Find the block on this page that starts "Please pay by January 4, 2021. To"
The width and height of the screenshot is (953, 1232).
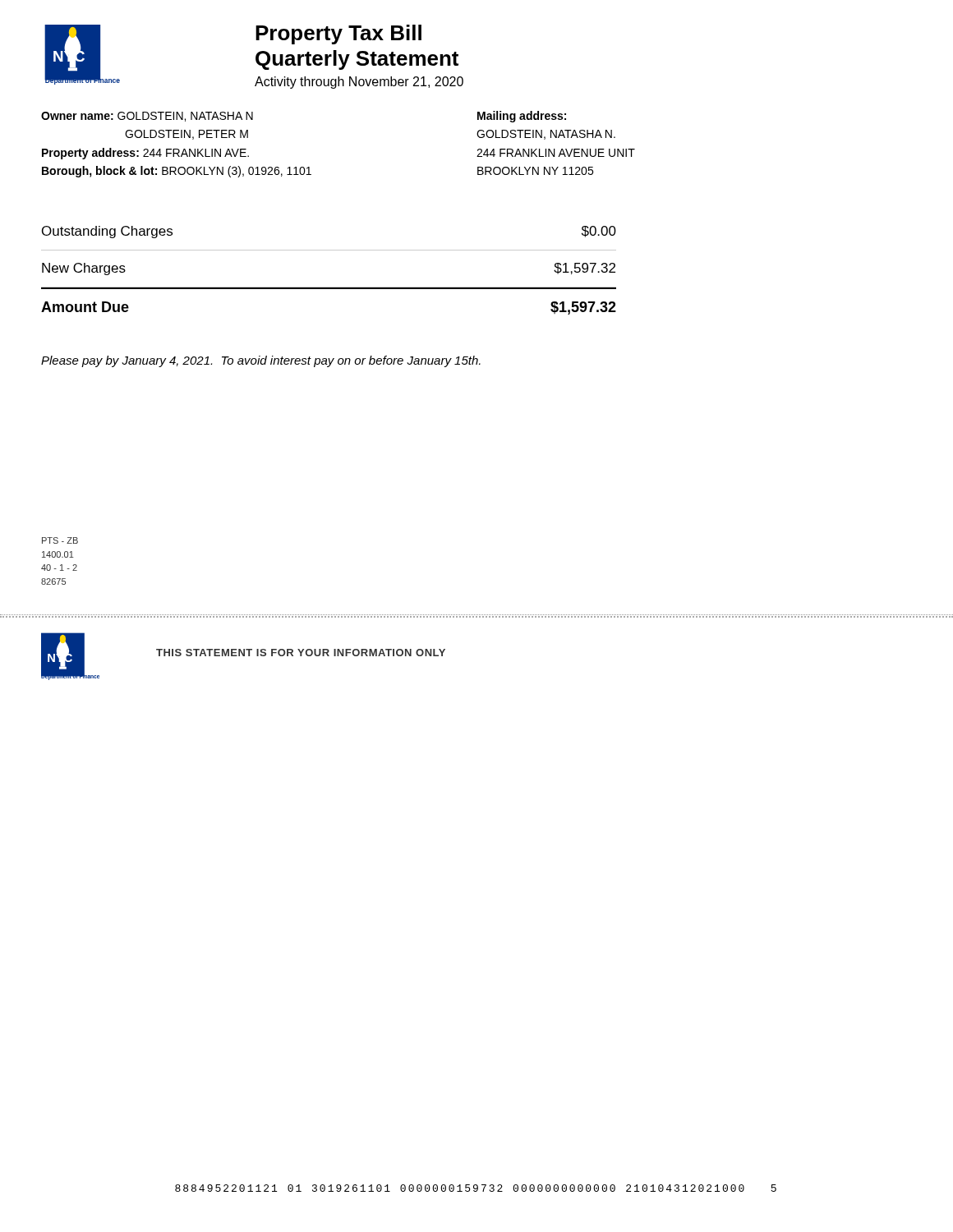261,360
